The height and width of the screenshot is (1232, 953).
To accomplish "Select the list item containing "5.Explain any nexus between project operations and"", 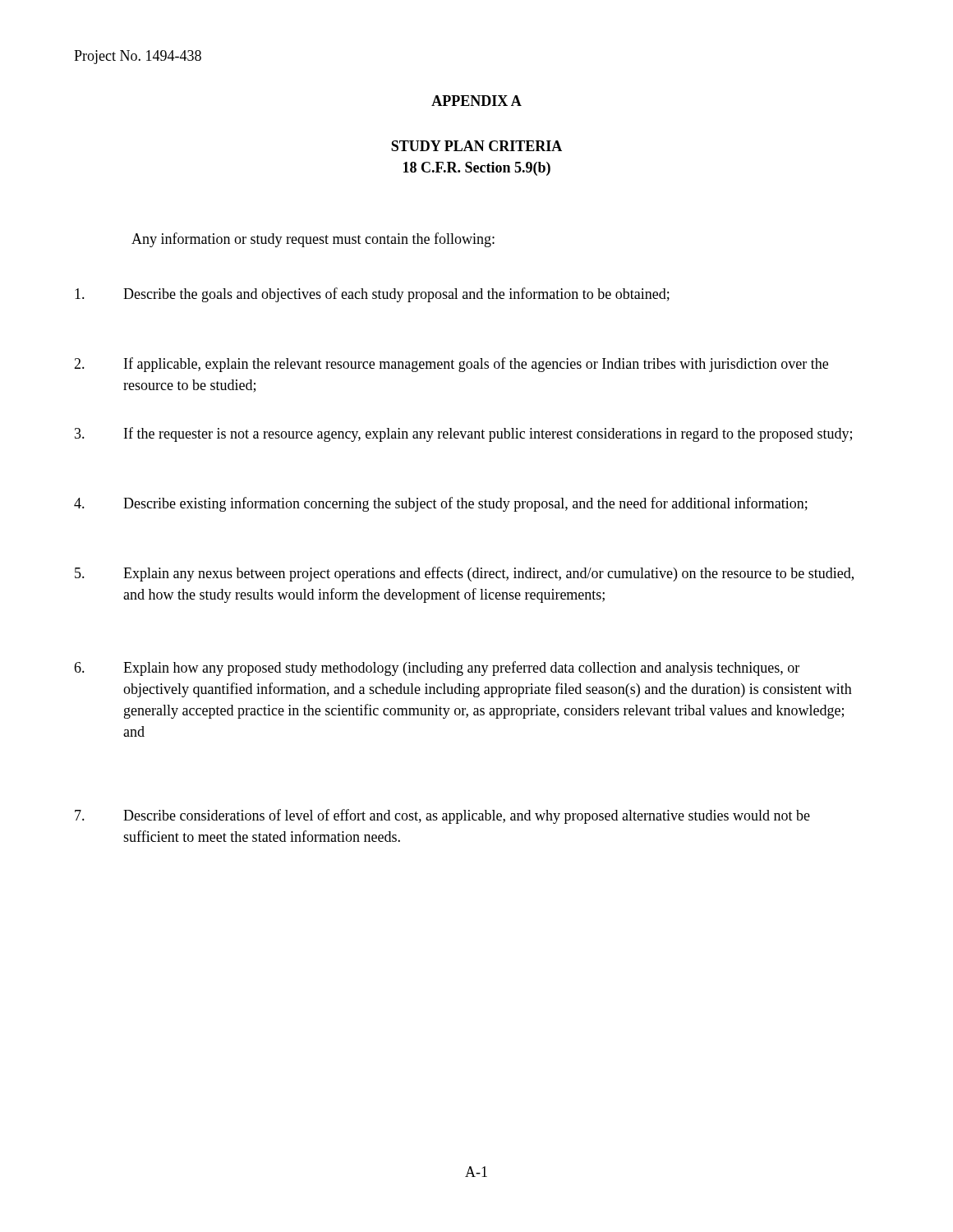I will [x=468, y=584].
